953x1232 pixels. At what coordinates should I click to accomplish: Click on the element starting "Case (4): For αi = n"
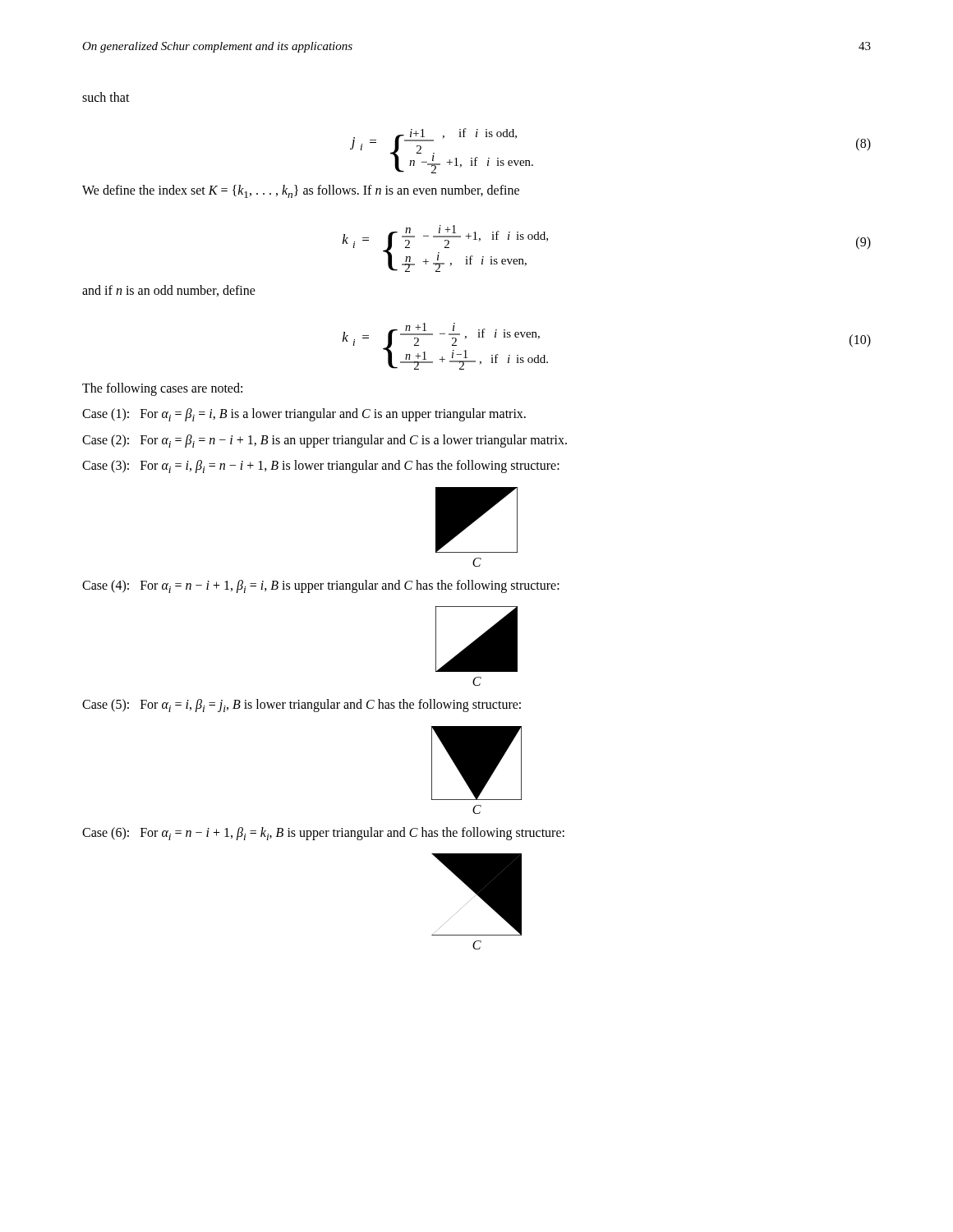[321, 587]
